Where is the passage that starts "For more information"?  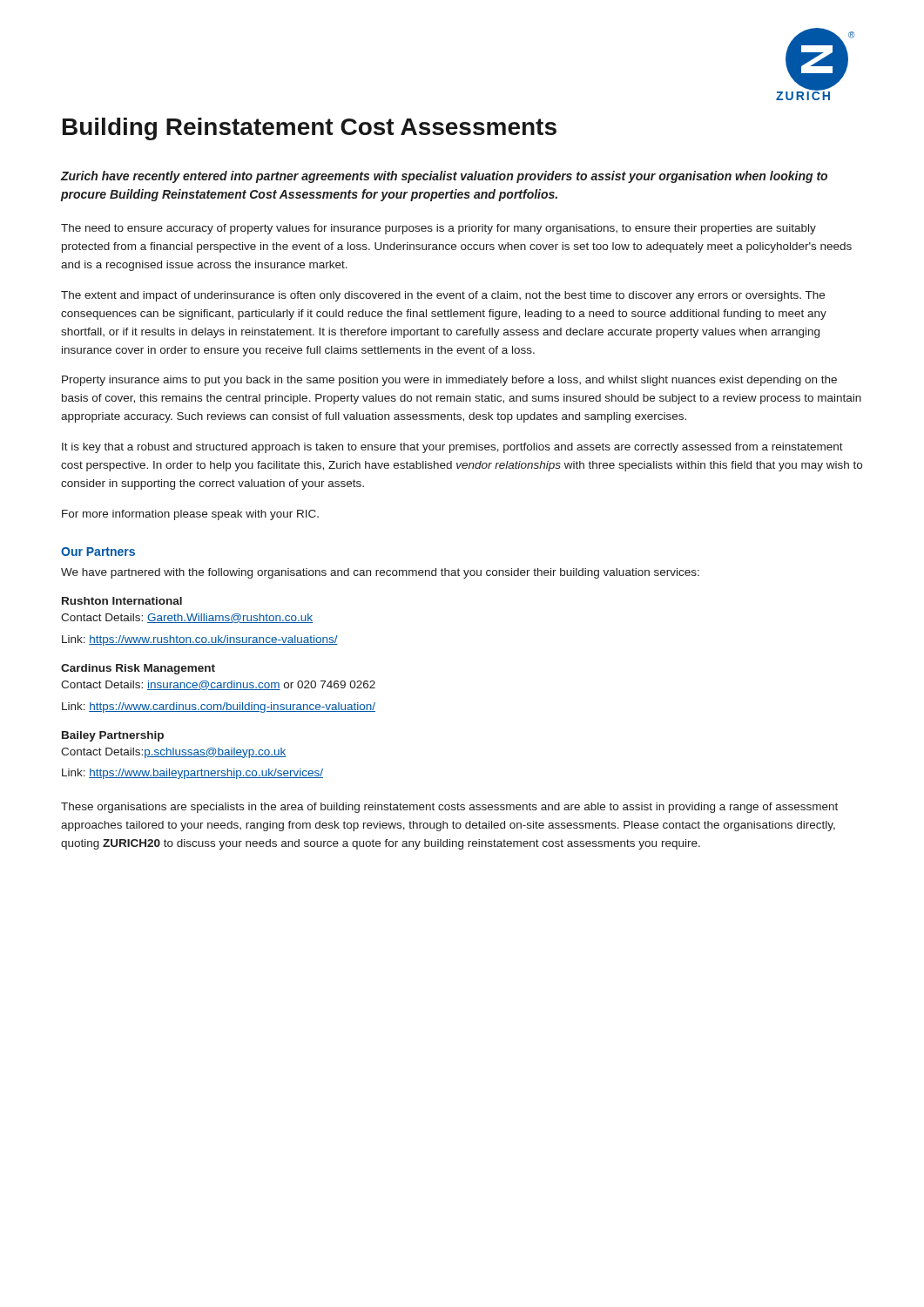tap(190, 515)
